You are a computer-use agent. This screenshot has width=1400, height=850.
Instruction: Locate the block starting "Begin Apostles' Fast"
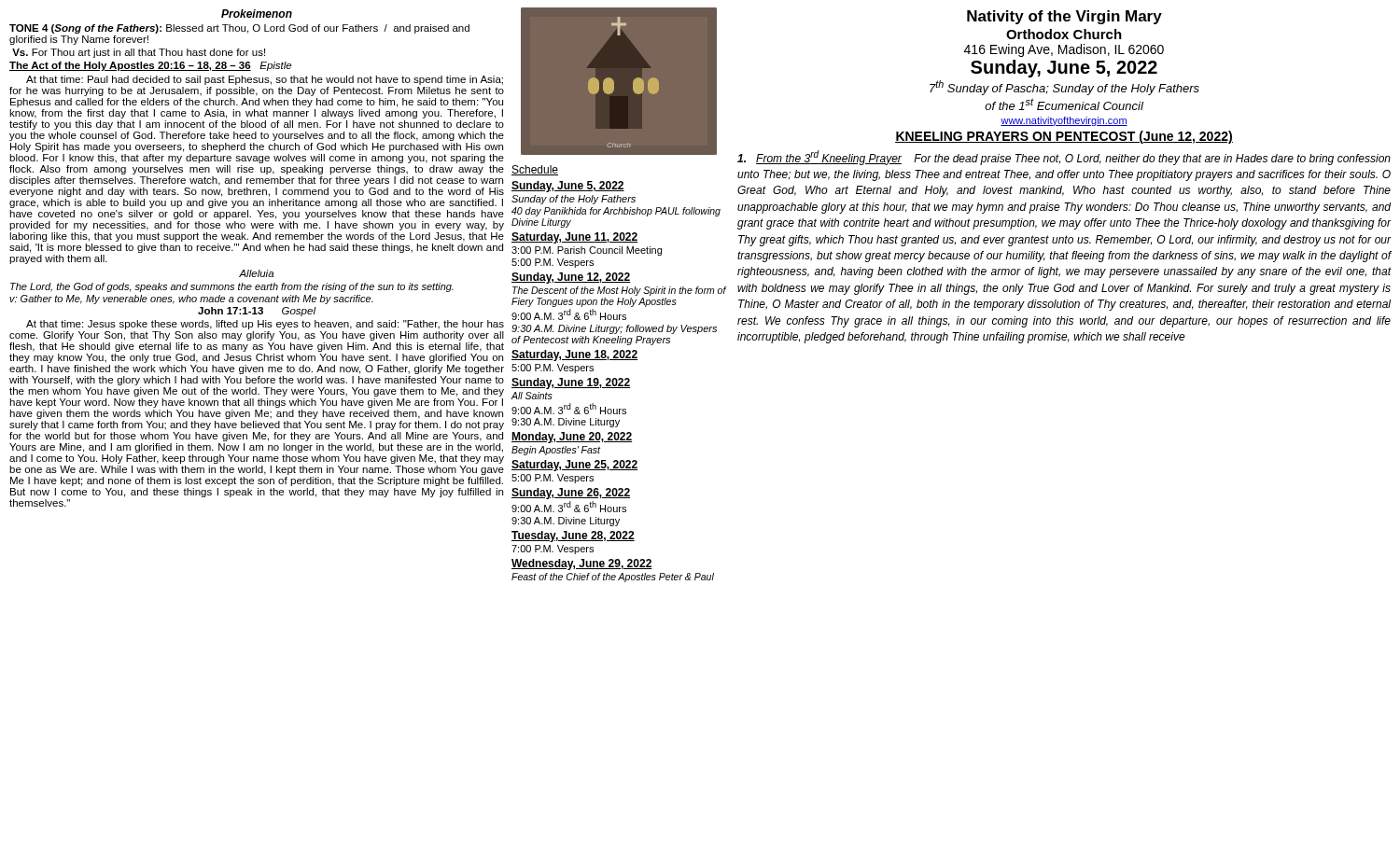556,450
